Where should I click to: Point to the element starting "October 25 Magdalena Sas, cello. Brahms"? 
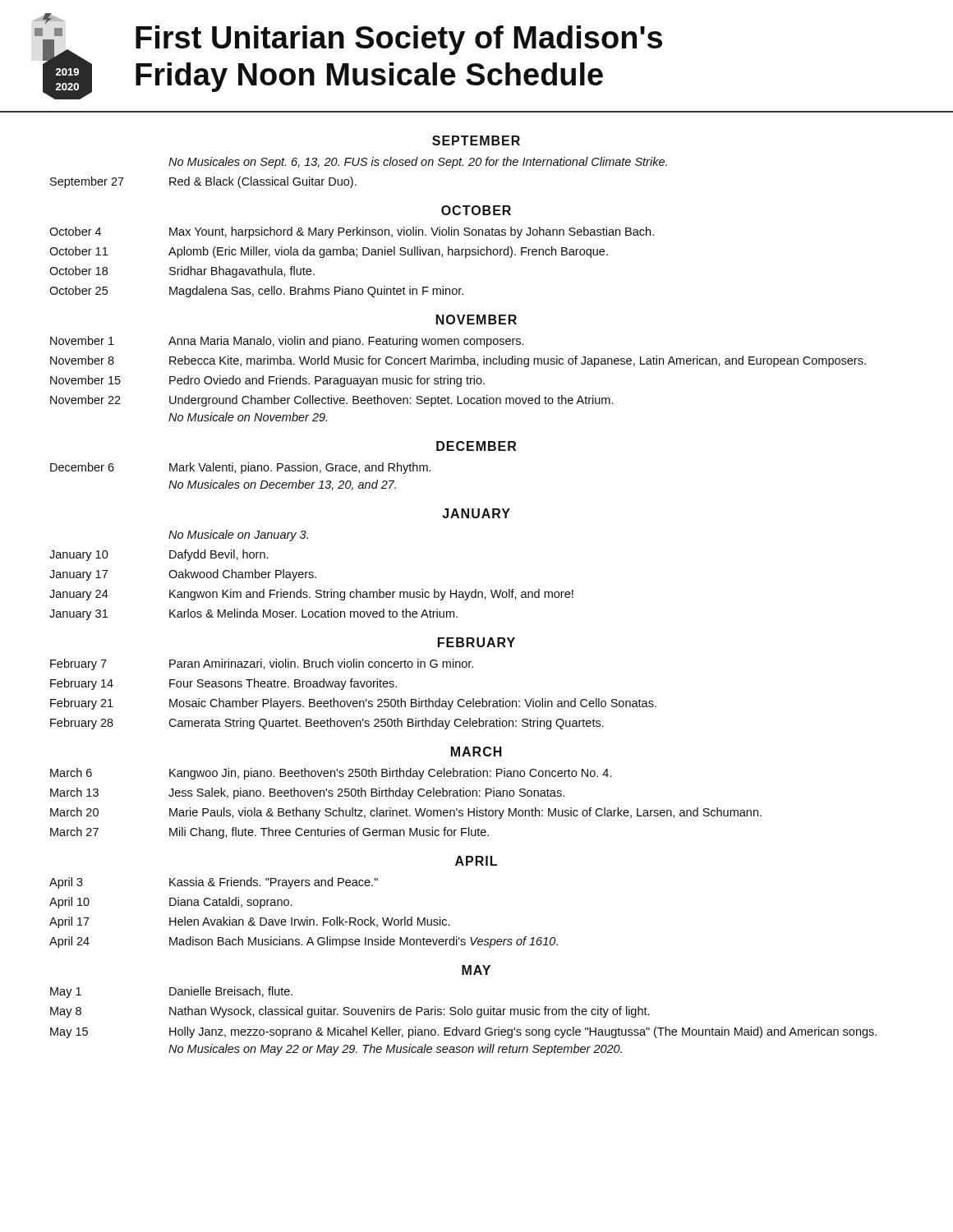[x=256, y=292]
